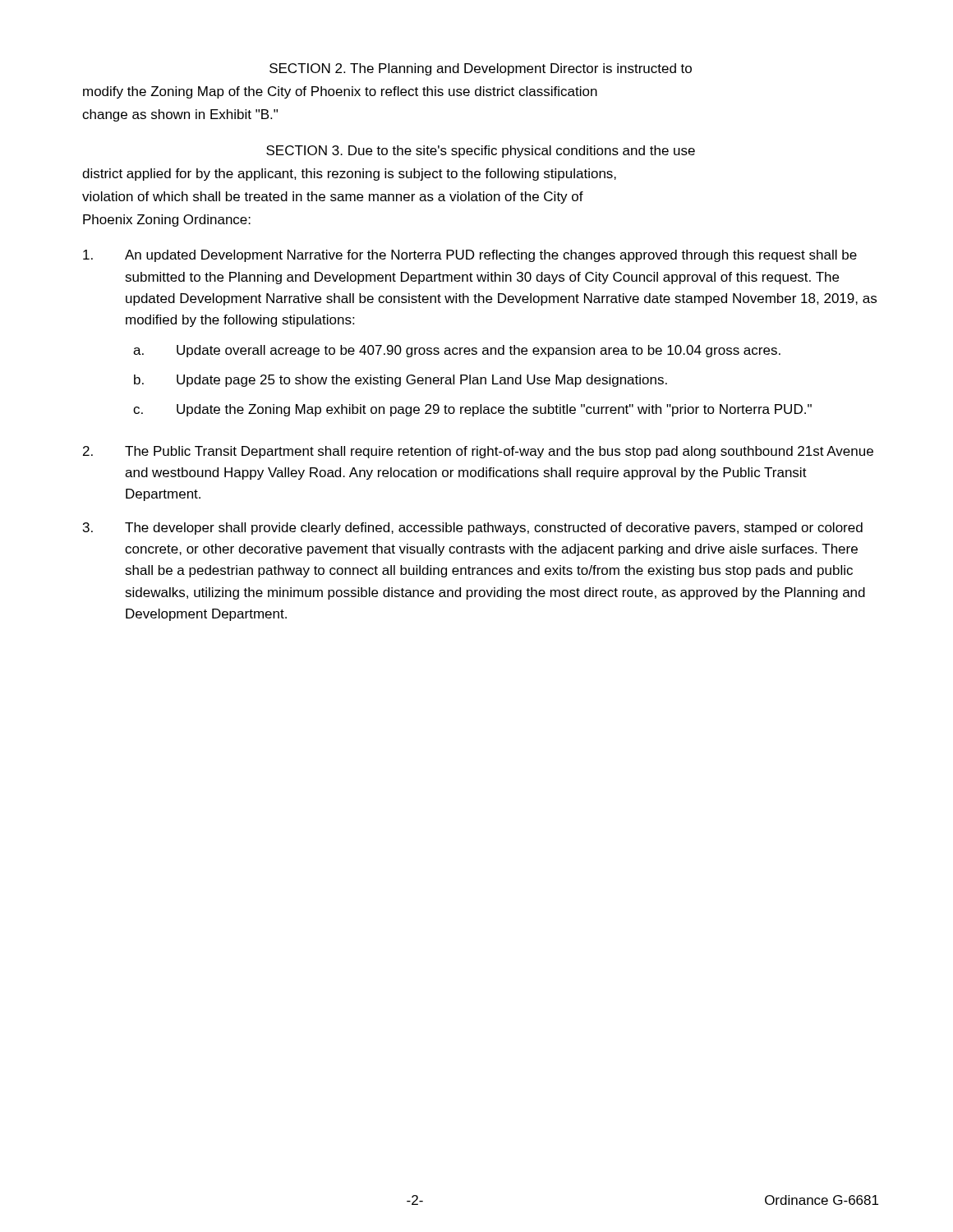This screenshot has width=953, height=1232.
Task: Click on the region starting "3. The developer shall provide clearly"
Action: (481, 571)
